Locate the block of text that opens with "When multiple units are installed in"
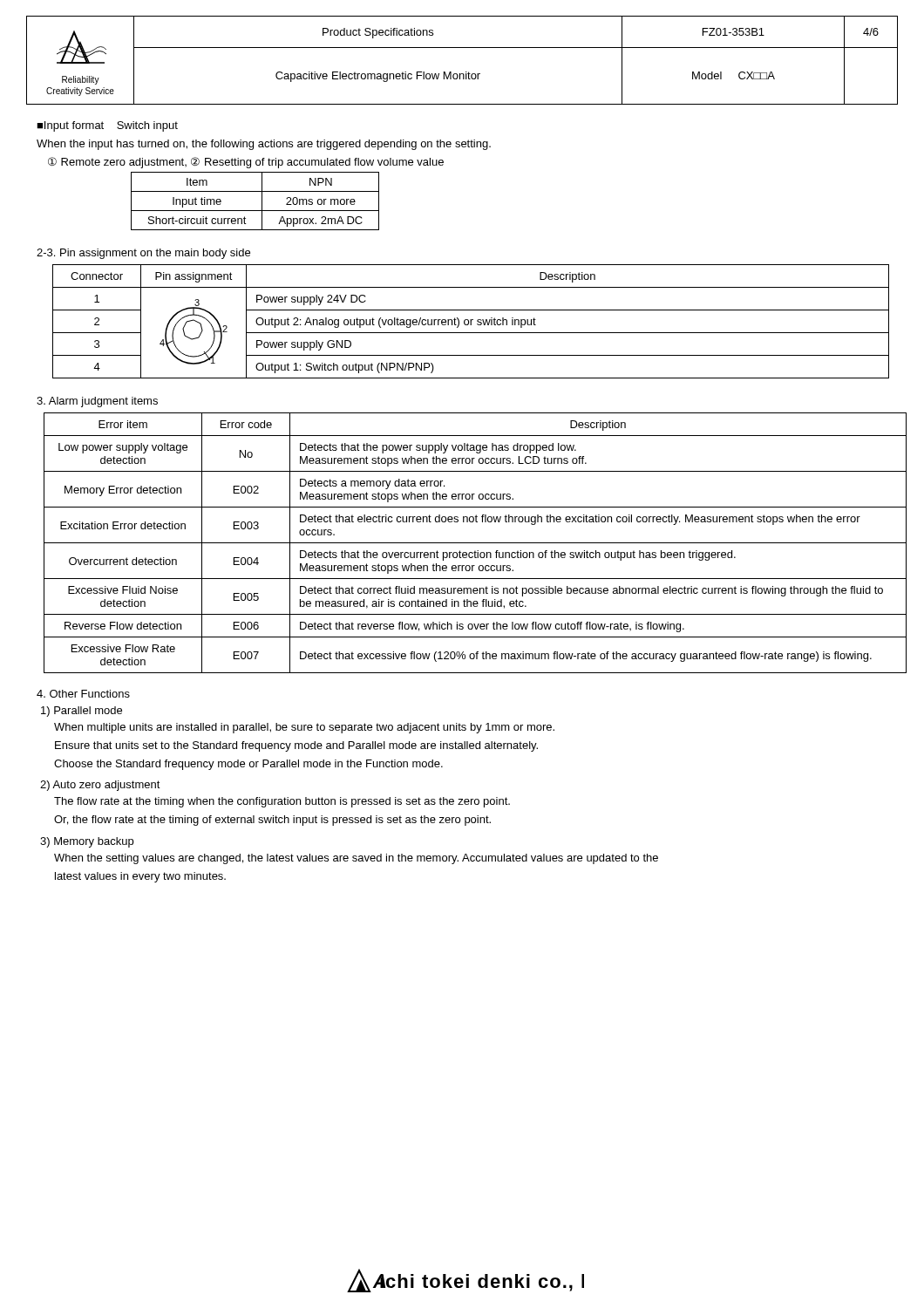Image resolution: width=924 pixels, height=1308 pixels. point(305,745)
